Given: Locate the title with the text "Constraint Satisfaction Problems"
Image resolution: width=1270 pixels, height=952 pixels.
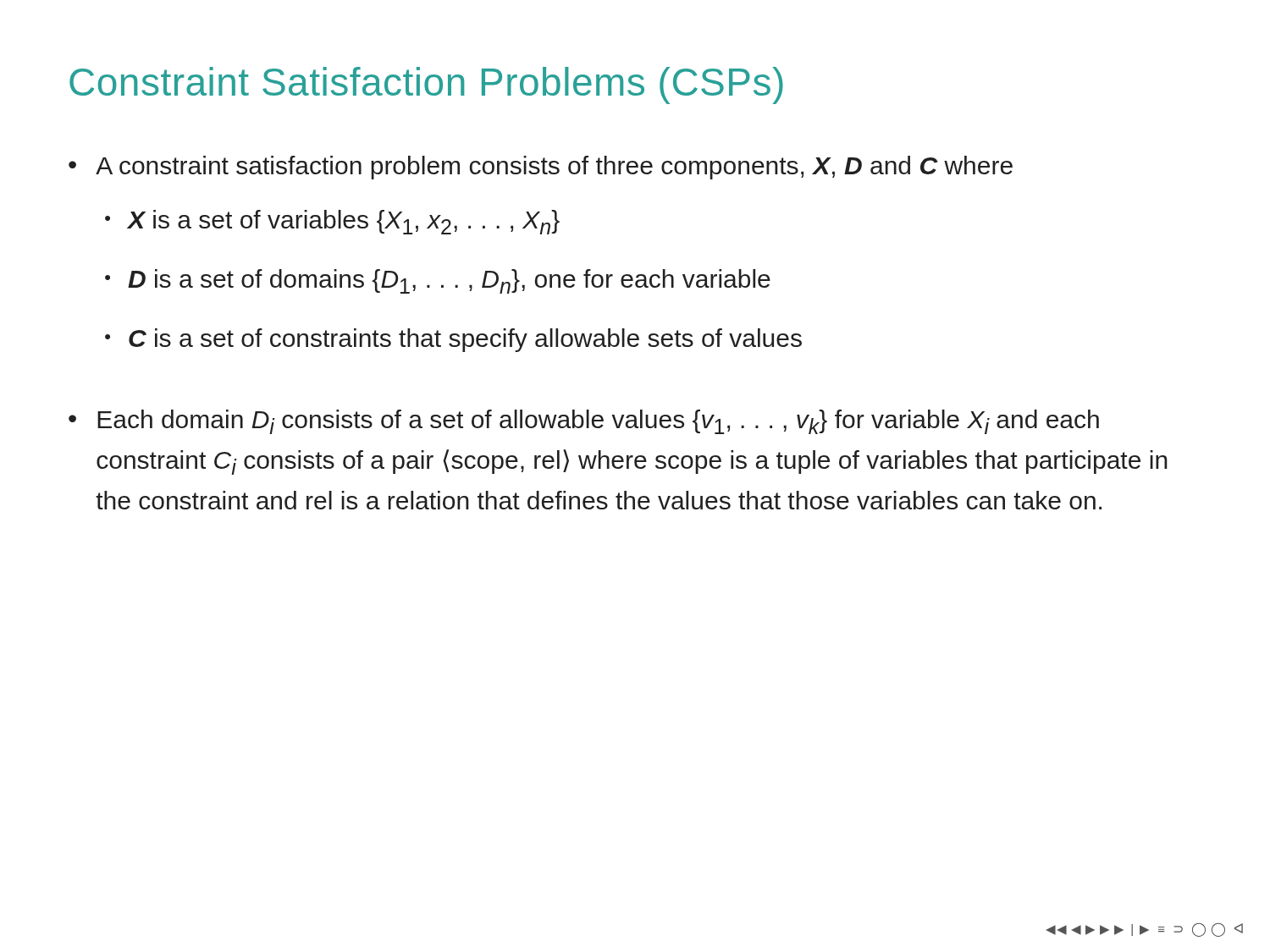Looking at the screenshot, I should [427, 82].
